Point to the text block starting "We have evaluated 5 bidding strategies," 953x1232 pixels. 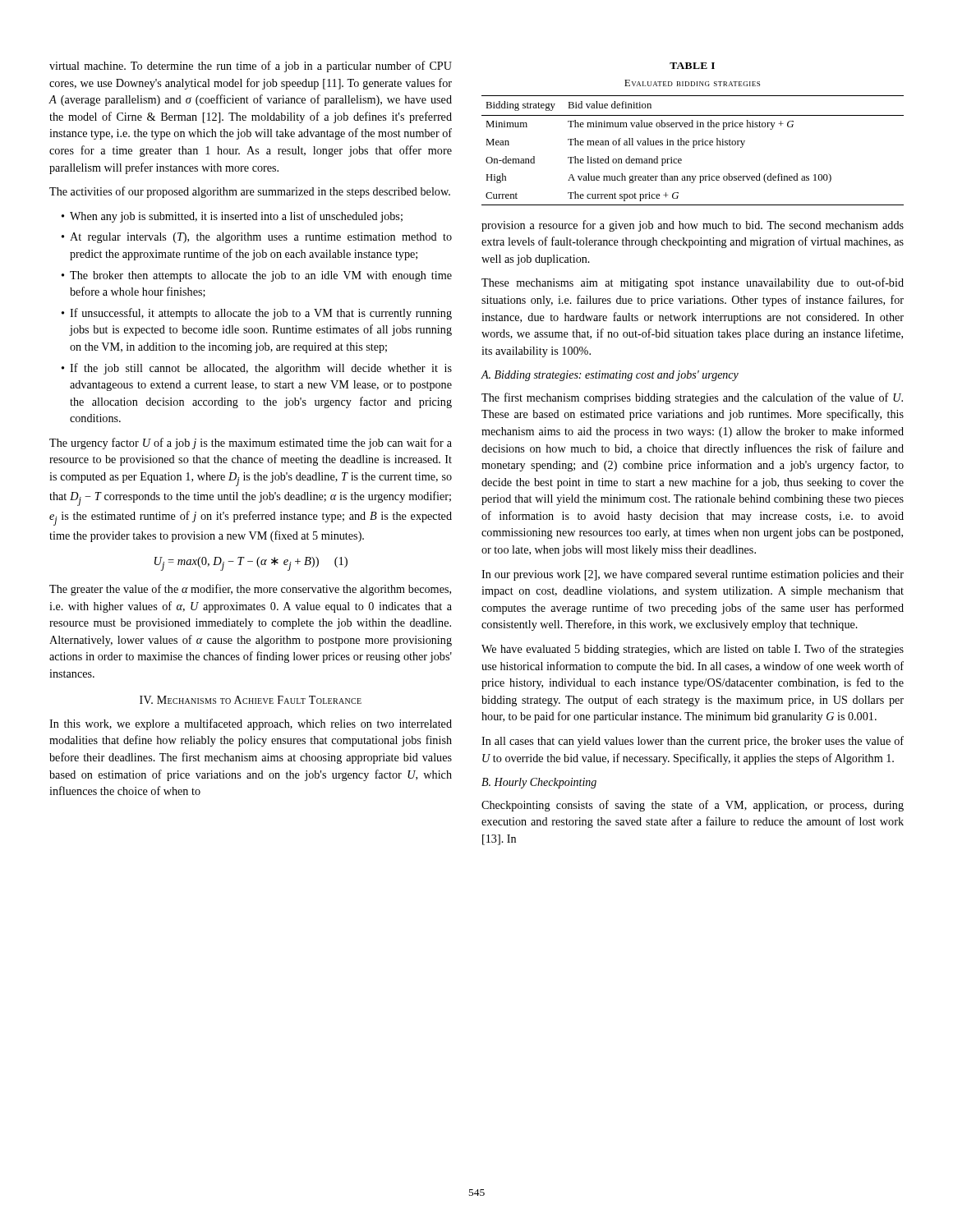click(x=693, y=683)
